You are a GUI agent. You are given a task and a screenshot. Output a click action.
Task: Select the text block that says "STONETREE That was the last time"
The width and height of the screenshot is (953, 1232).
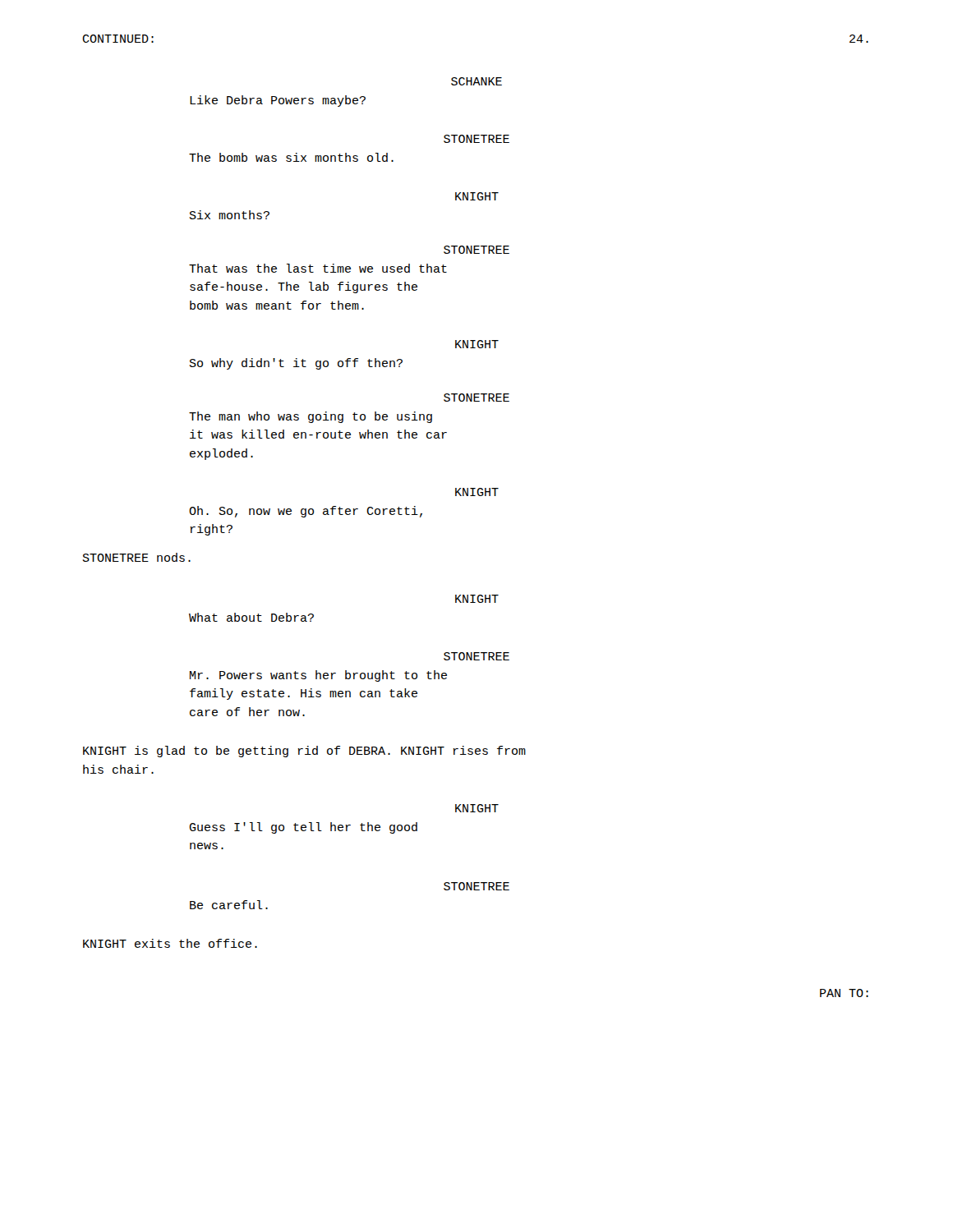[476, 250]
